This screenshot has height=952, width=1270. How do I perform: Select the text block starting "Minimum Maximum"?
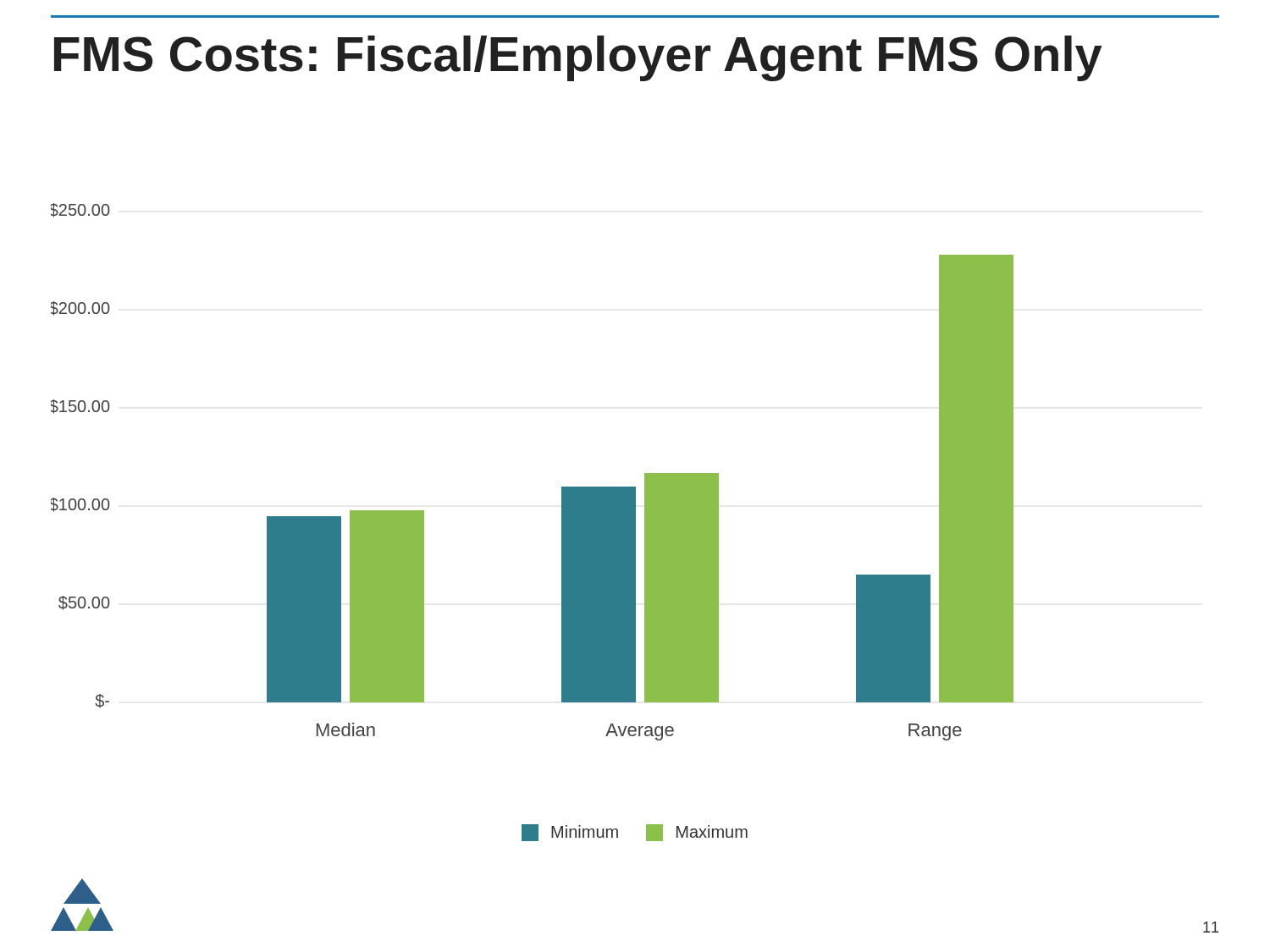pos(635,832)
